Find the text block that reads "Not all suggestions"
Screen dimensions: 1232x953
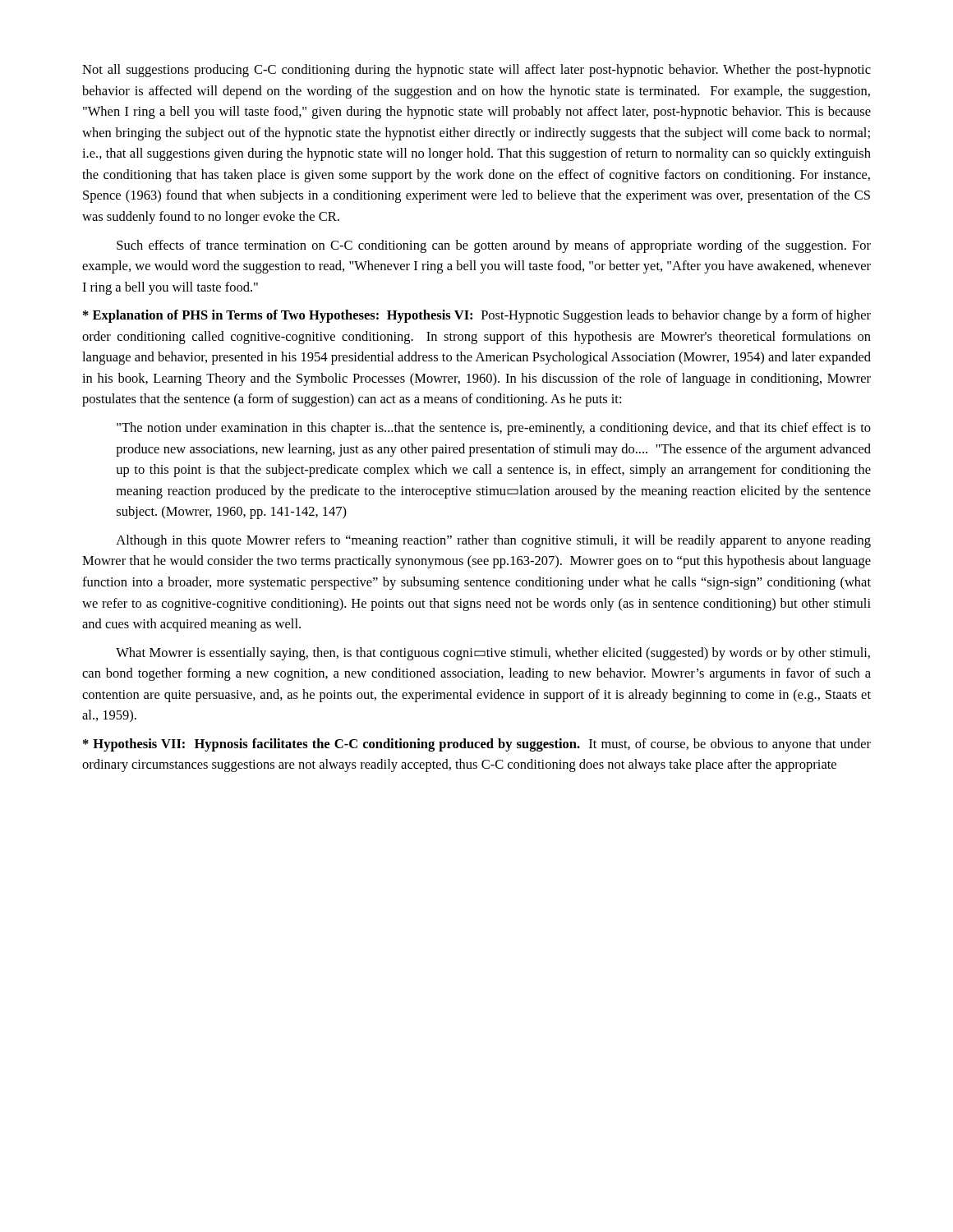point(476,143)
